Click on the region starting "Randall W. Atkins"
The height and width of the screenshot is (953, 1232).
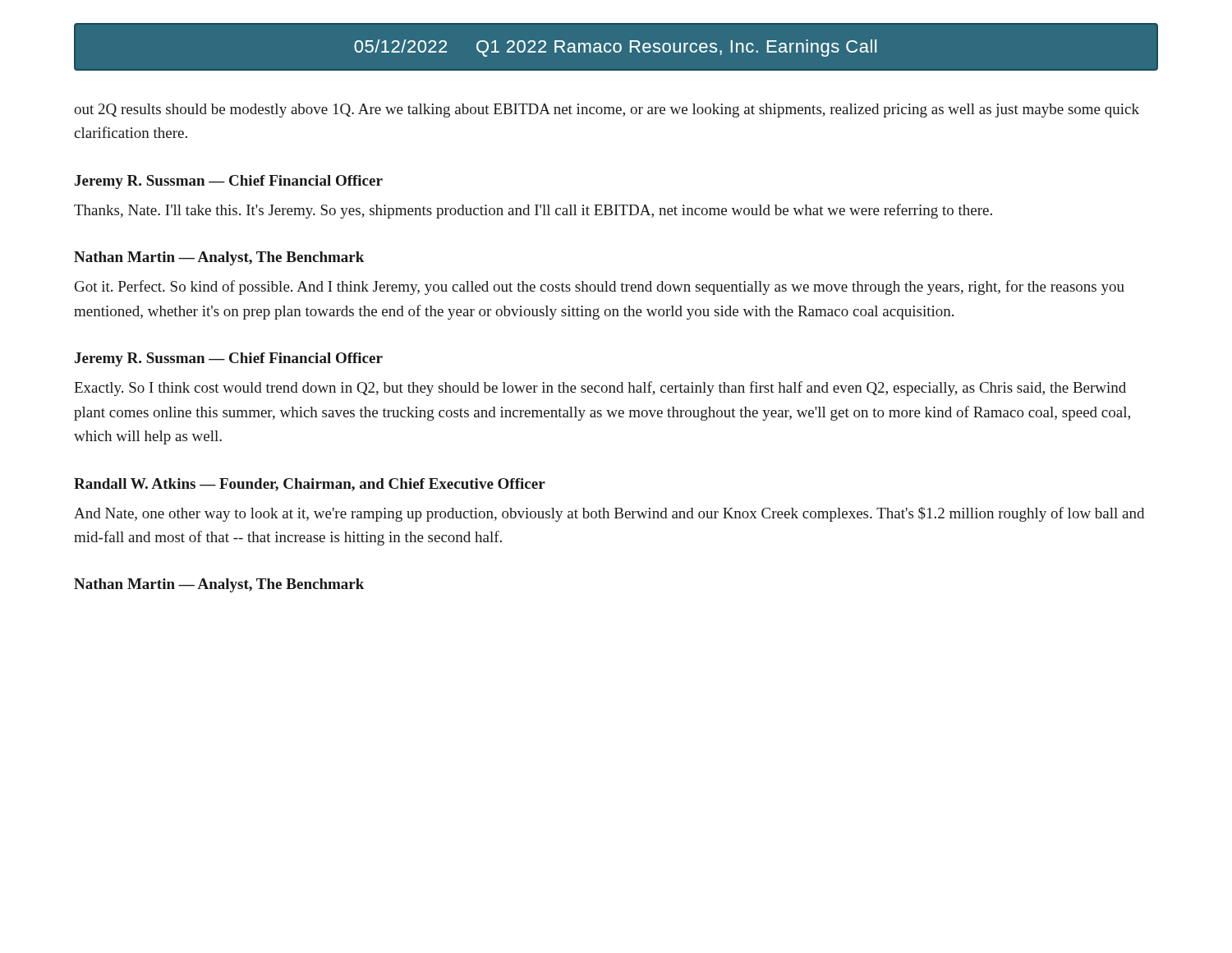309,483
